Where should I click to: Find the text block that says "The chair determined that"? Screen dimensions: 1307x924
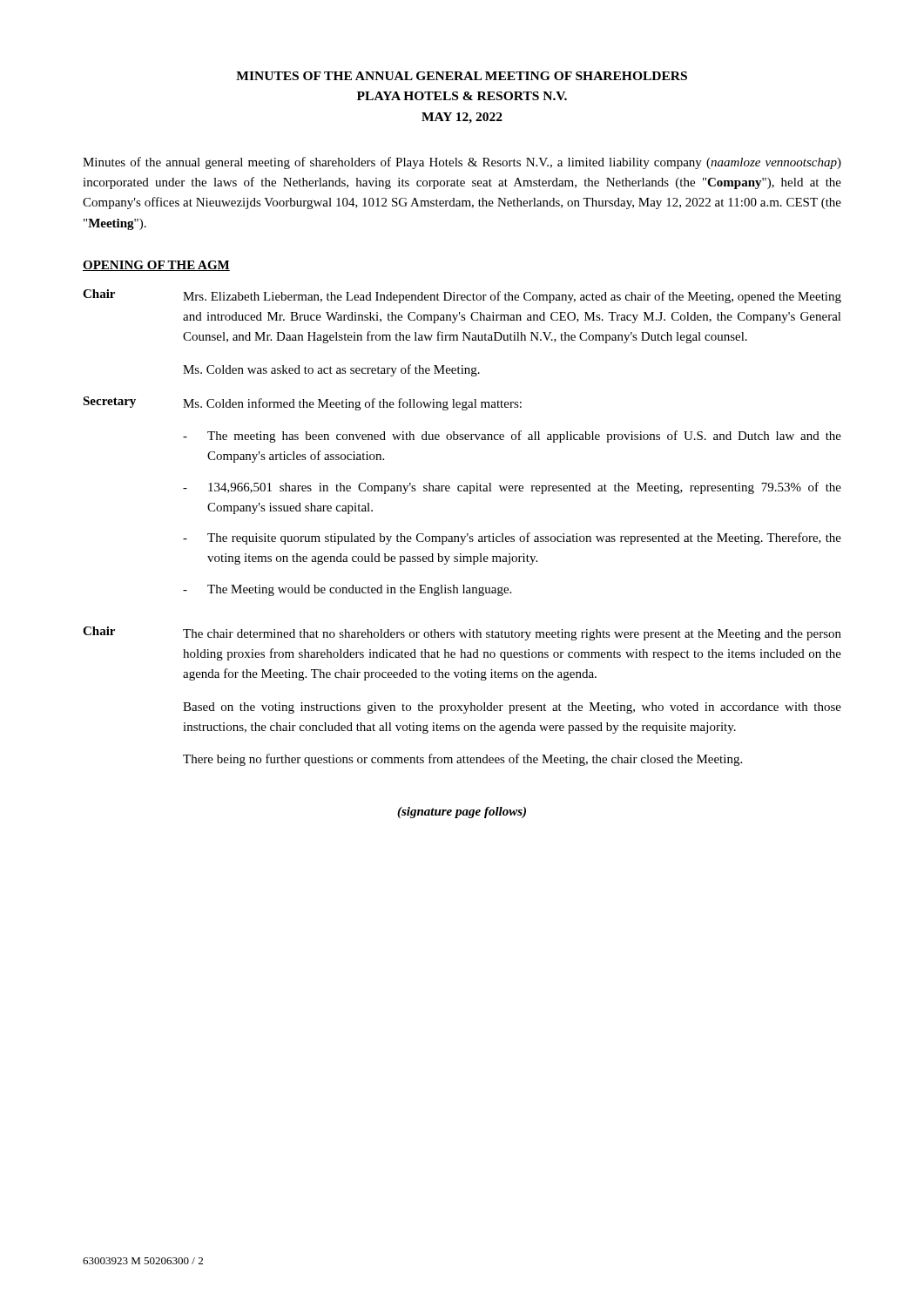(512, 697)
